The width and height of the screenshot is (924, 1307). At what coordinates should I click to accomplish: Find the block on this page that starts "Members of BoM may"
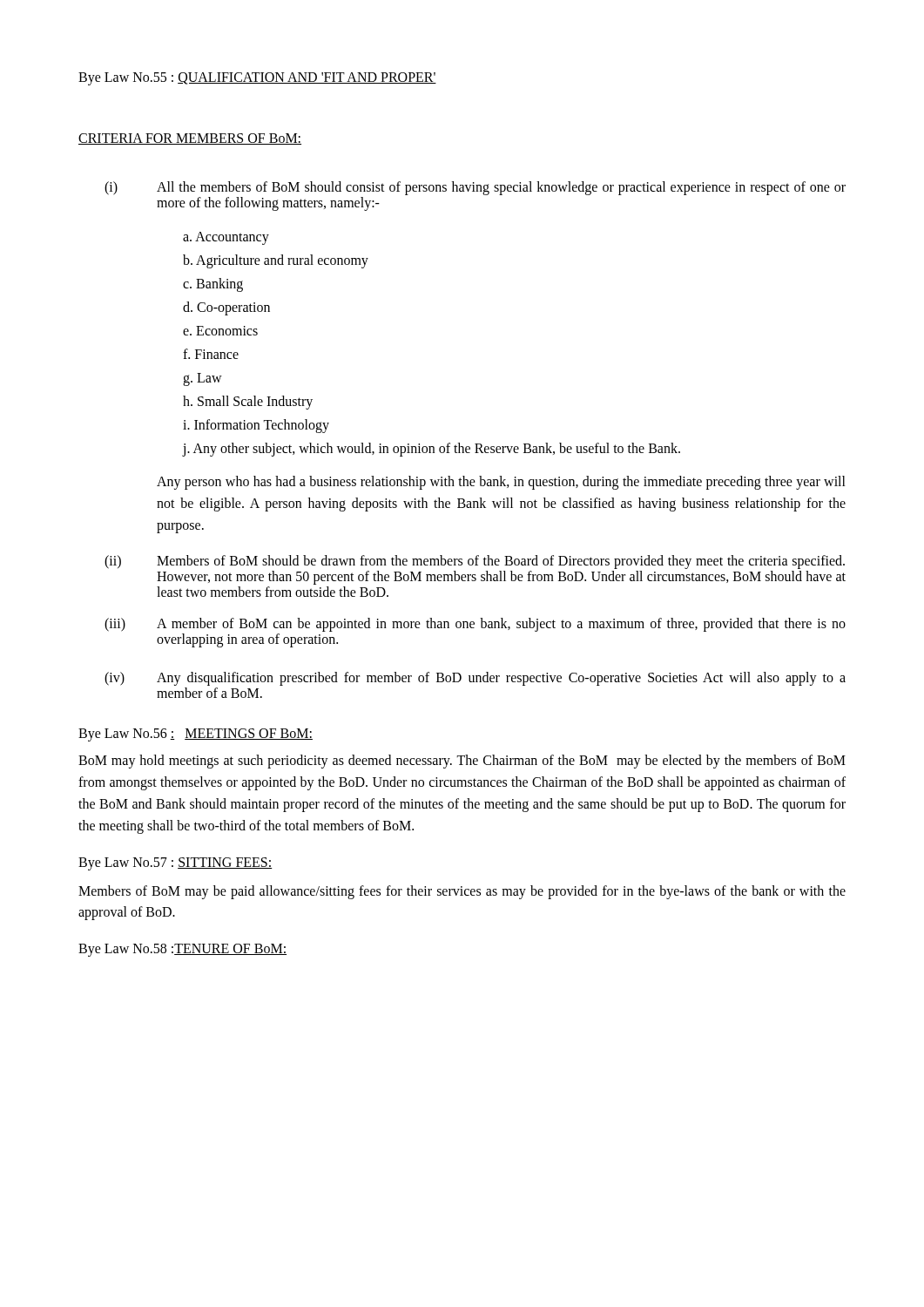(462, 901)
